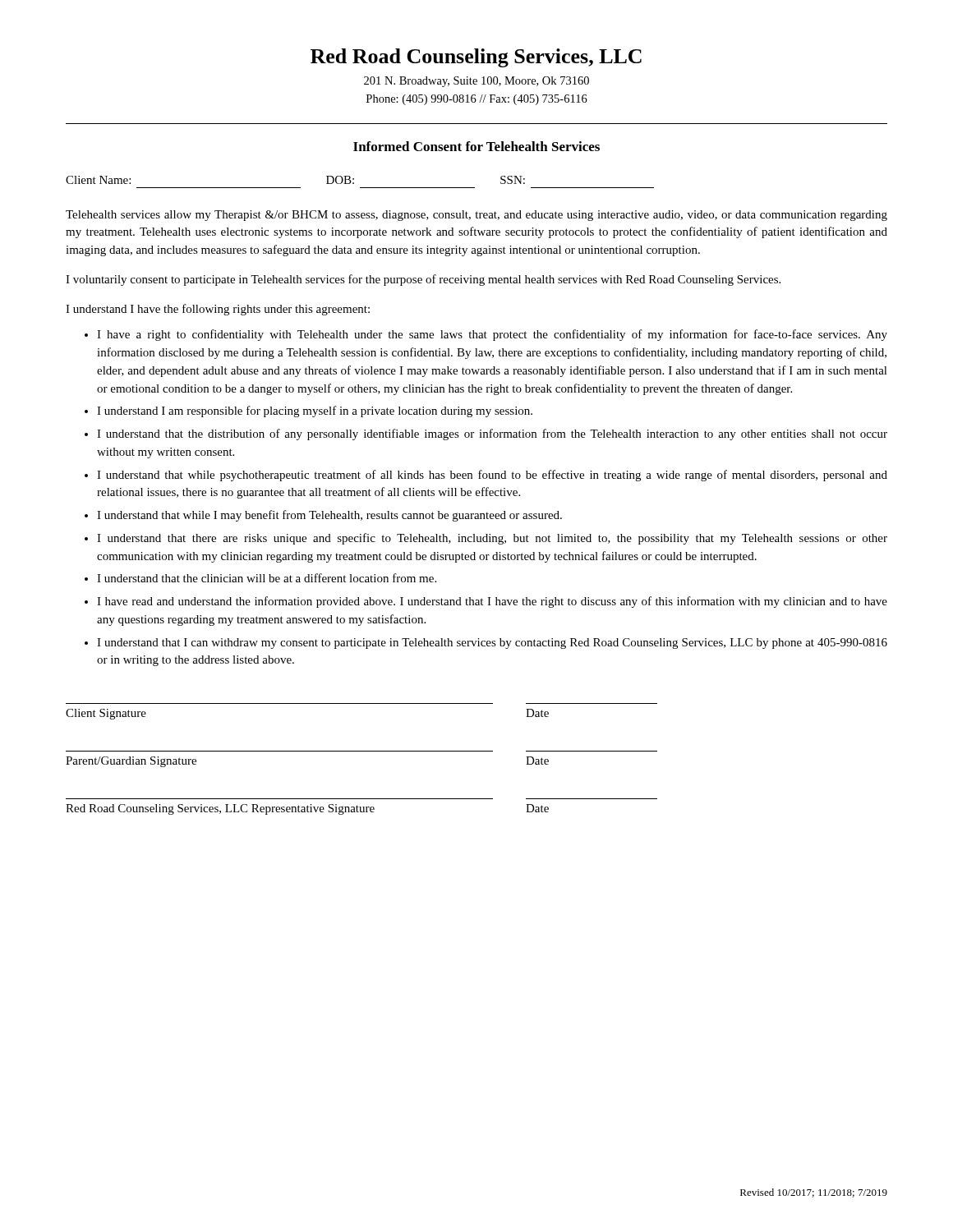Screen dimensions: 1232x953
Task: Locate the region starting "I understand that there"
Action: pyautogui.click(x=492, y=547)
